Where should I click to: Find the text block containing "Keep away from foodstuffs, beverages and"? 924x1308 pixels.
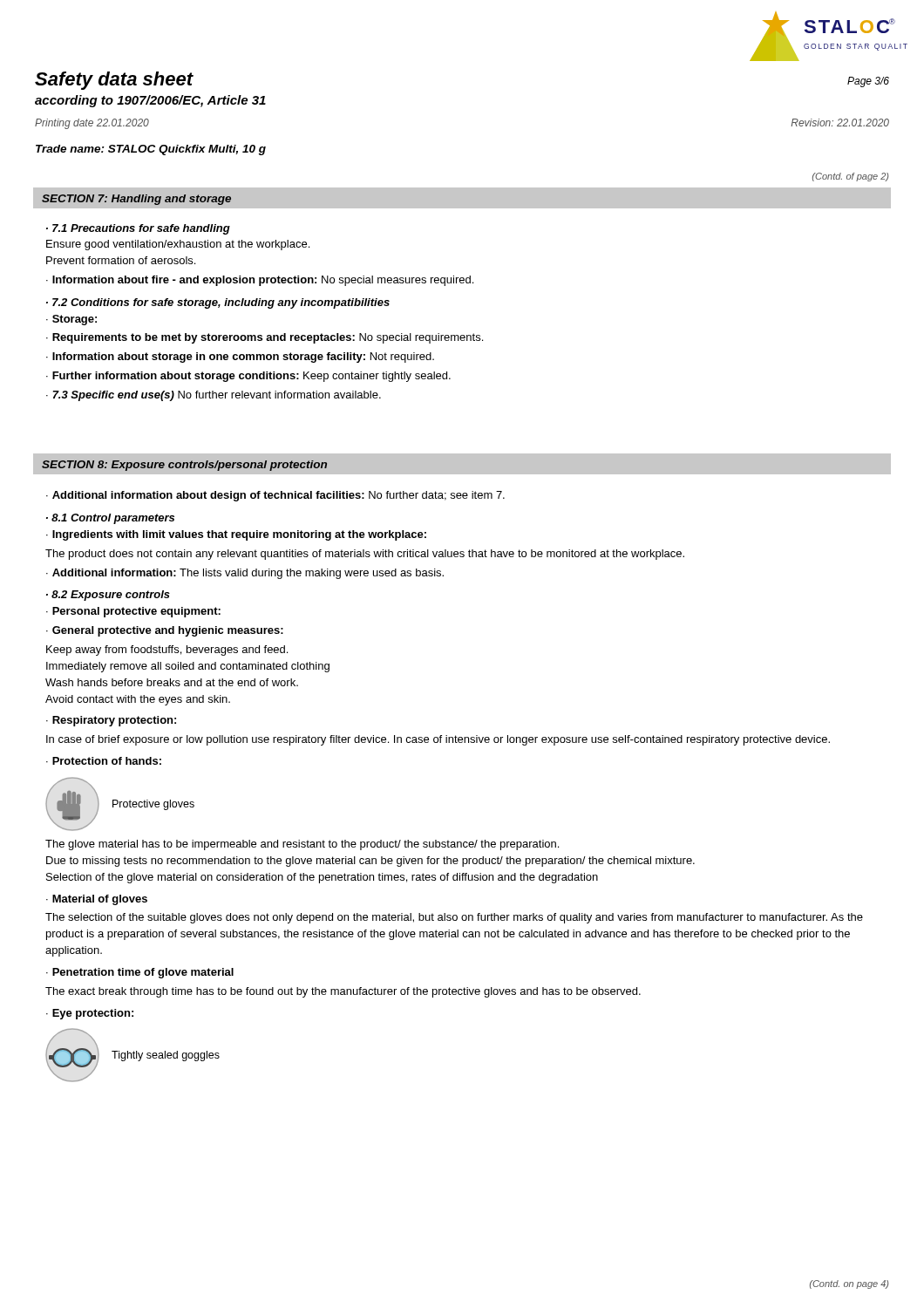[x=188, y=674]
